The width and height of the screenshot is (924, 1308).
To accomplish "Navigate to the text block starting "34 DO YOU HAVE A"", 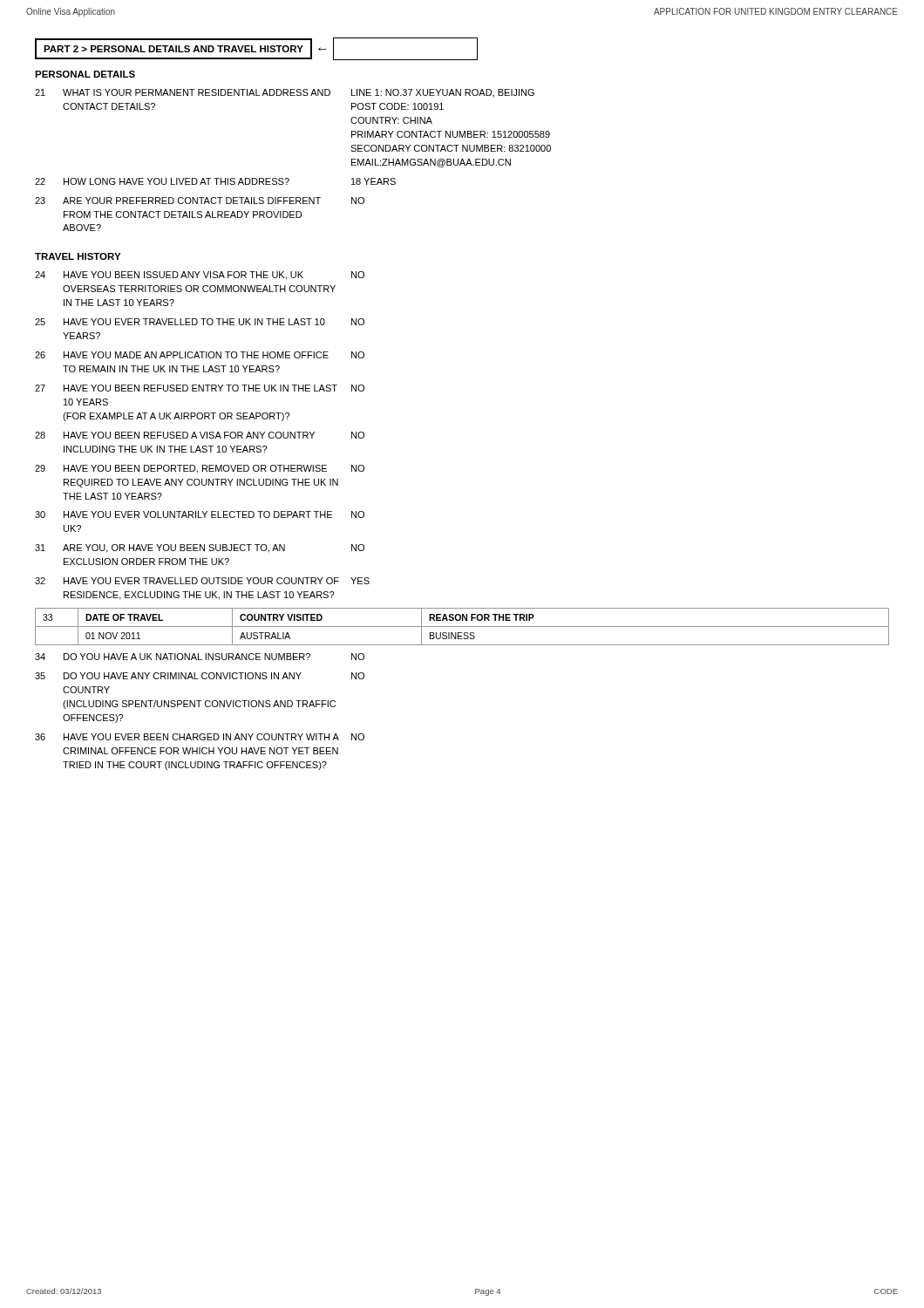I will click(x=200, y=658).
